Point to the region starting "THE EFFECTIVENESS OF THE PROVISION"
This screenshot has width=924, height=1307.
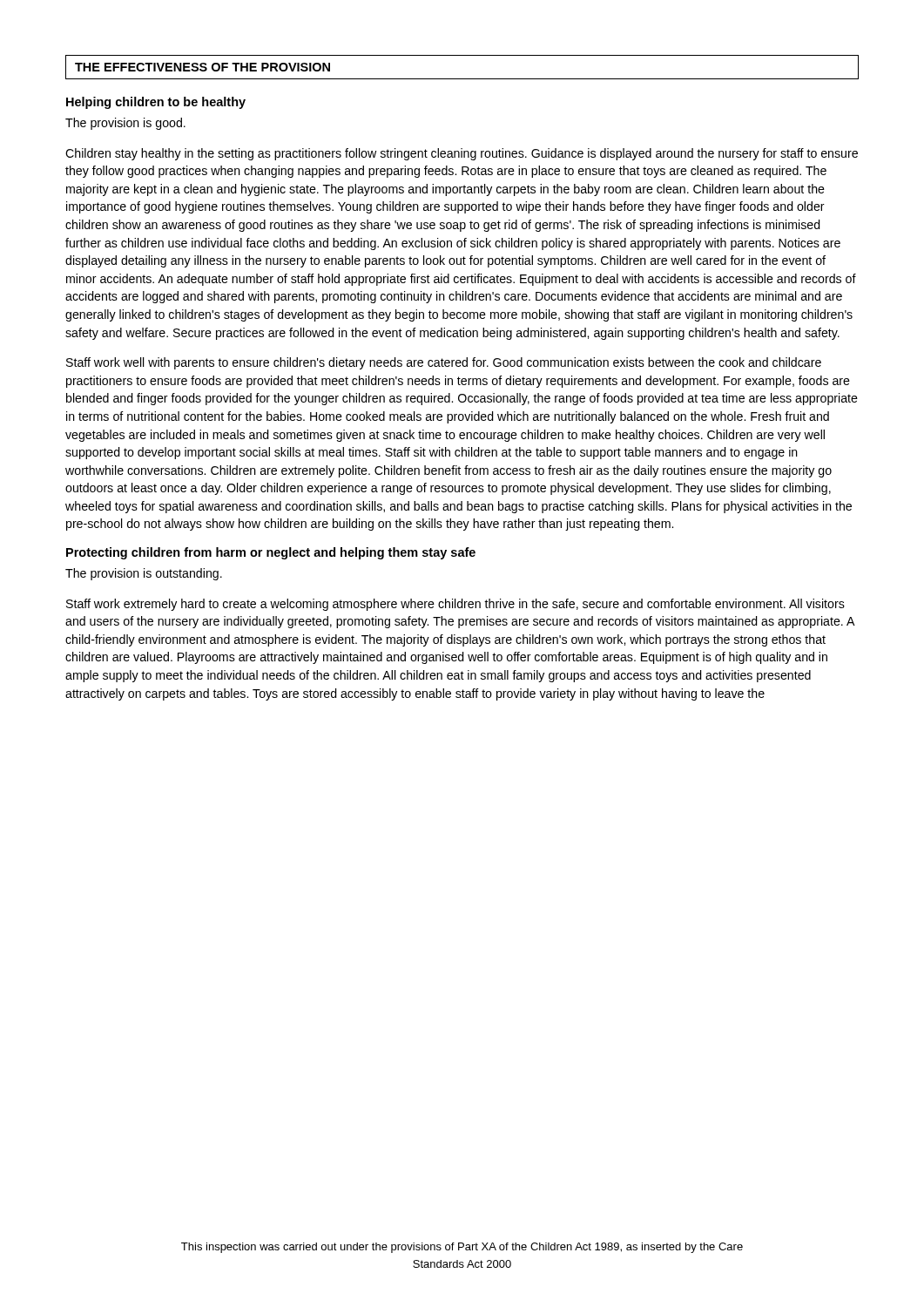click(203, 67)
